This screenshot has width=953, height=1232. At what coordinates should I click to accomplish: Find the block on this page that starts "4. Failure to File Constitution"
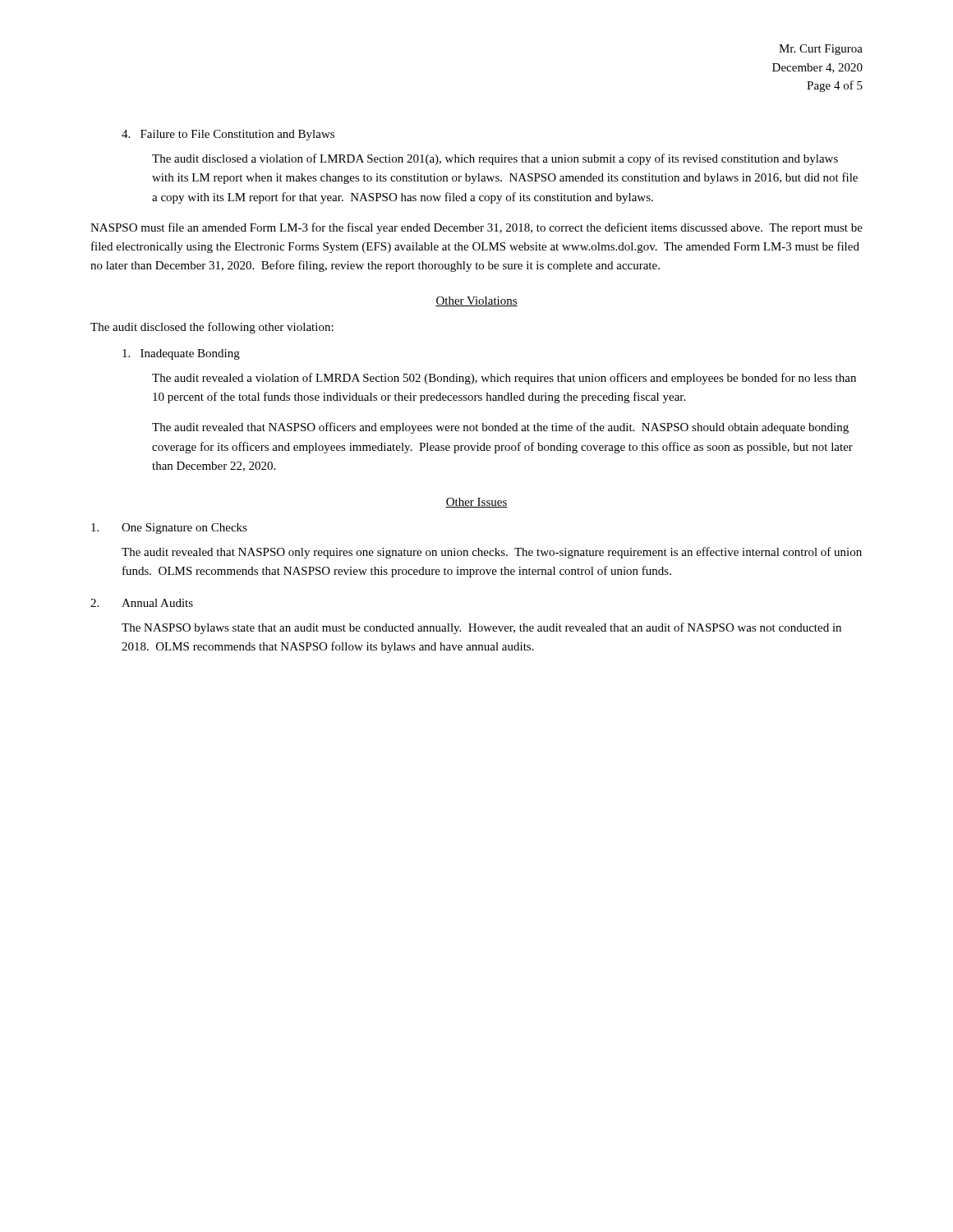click(x=228, y=134)
